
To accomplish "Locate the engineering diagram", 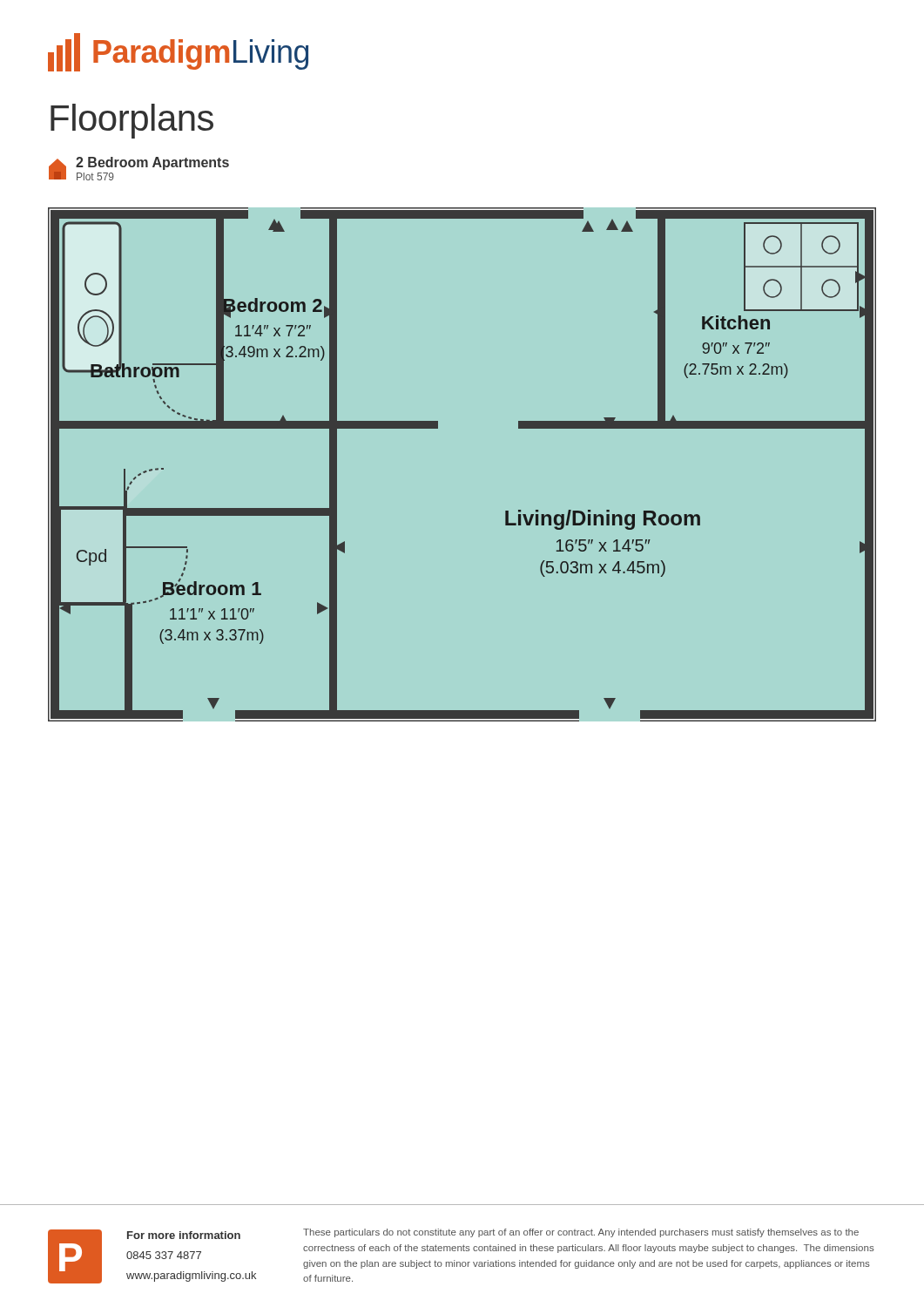I will coord(462,464).
